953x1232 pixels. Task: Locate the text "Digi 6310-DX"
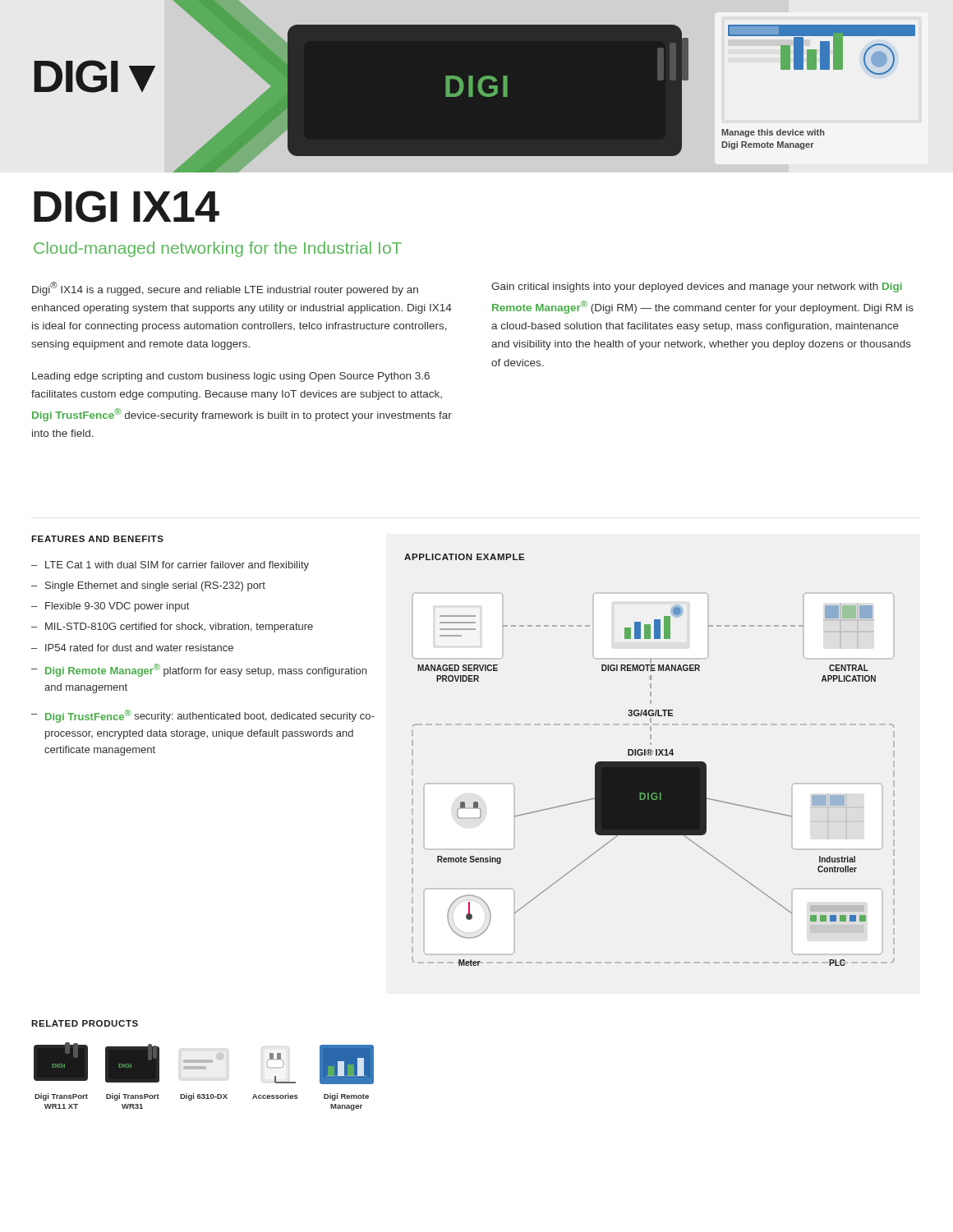tap(204, 1096)
